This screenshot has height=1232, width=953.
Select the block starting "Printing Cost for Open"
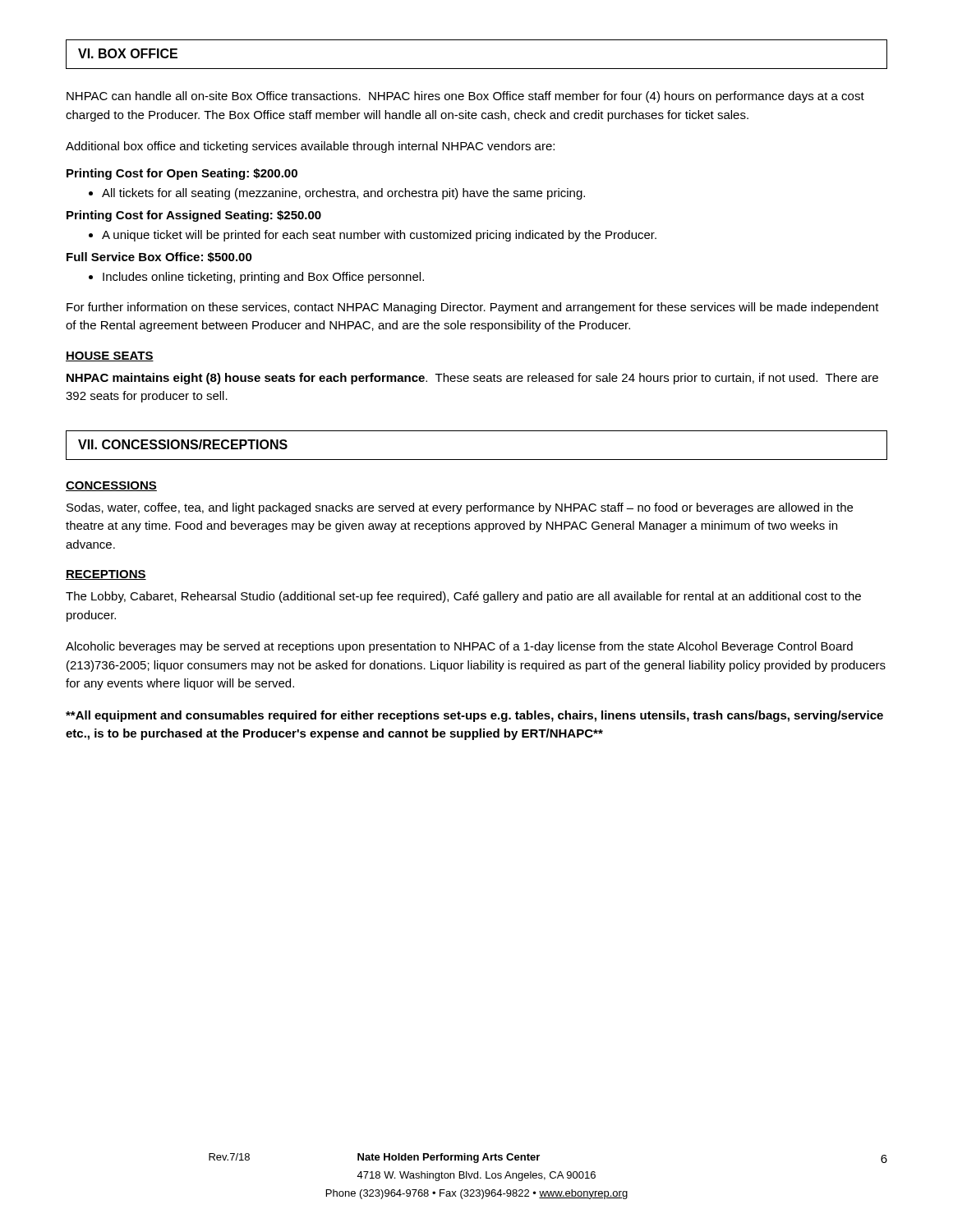pos(182,172)
